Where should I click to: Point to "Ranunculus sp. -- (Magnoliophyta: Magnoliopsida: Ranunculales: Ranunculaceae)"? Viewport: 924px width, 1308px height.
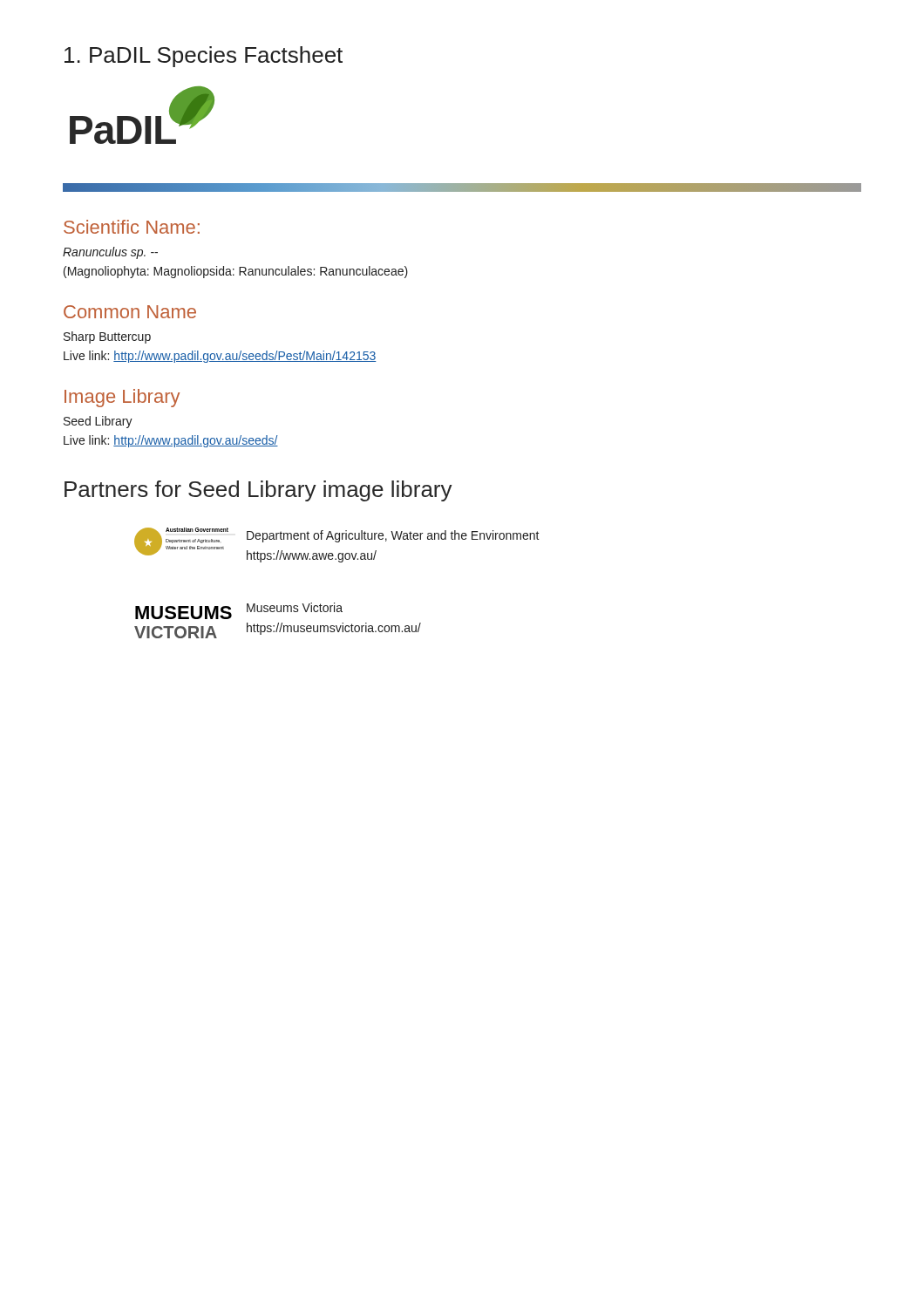(235, 262)
